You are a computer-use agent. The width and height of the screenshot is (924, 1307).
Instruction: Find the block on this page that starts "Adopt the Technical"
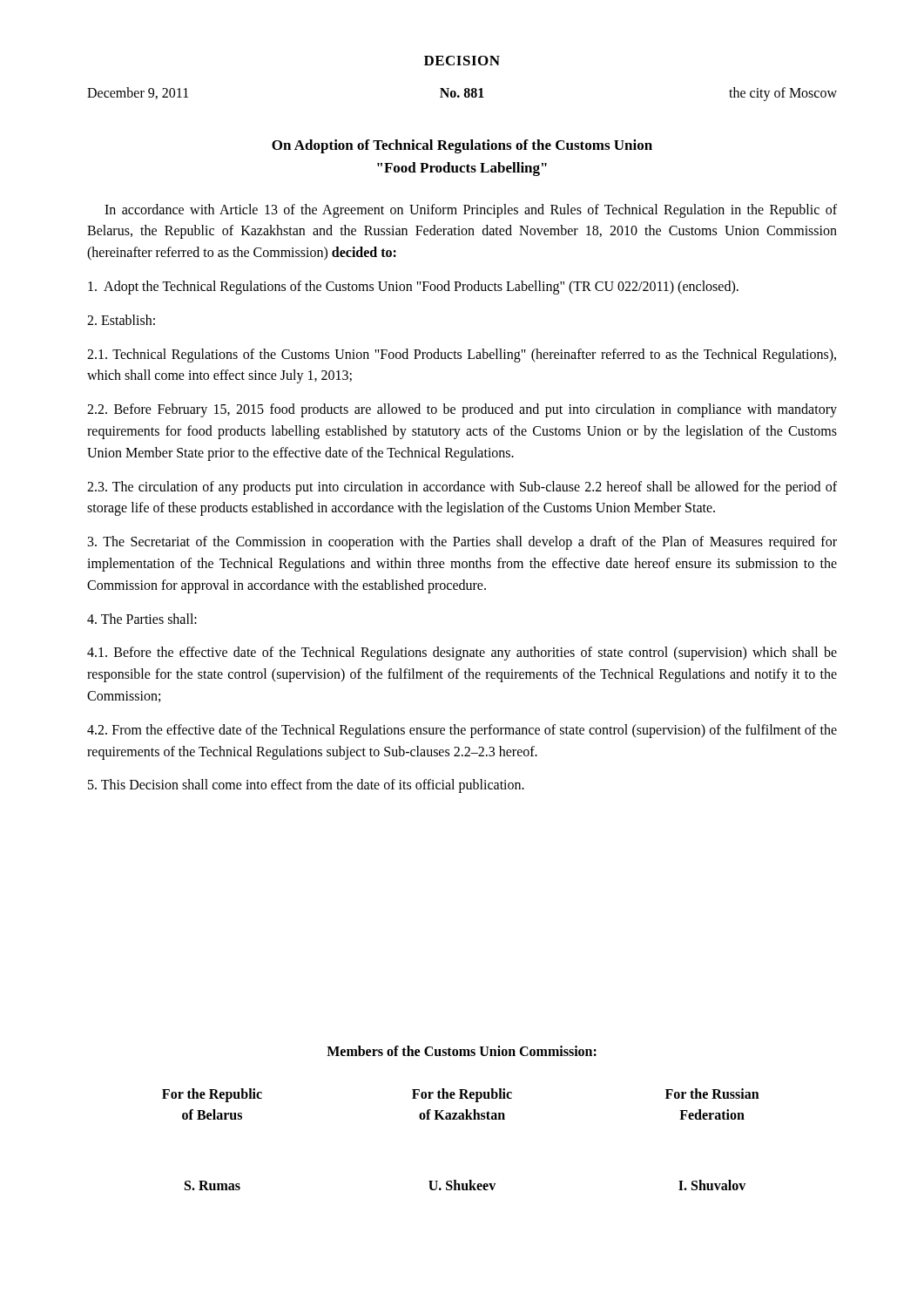[x=413, y=286]
